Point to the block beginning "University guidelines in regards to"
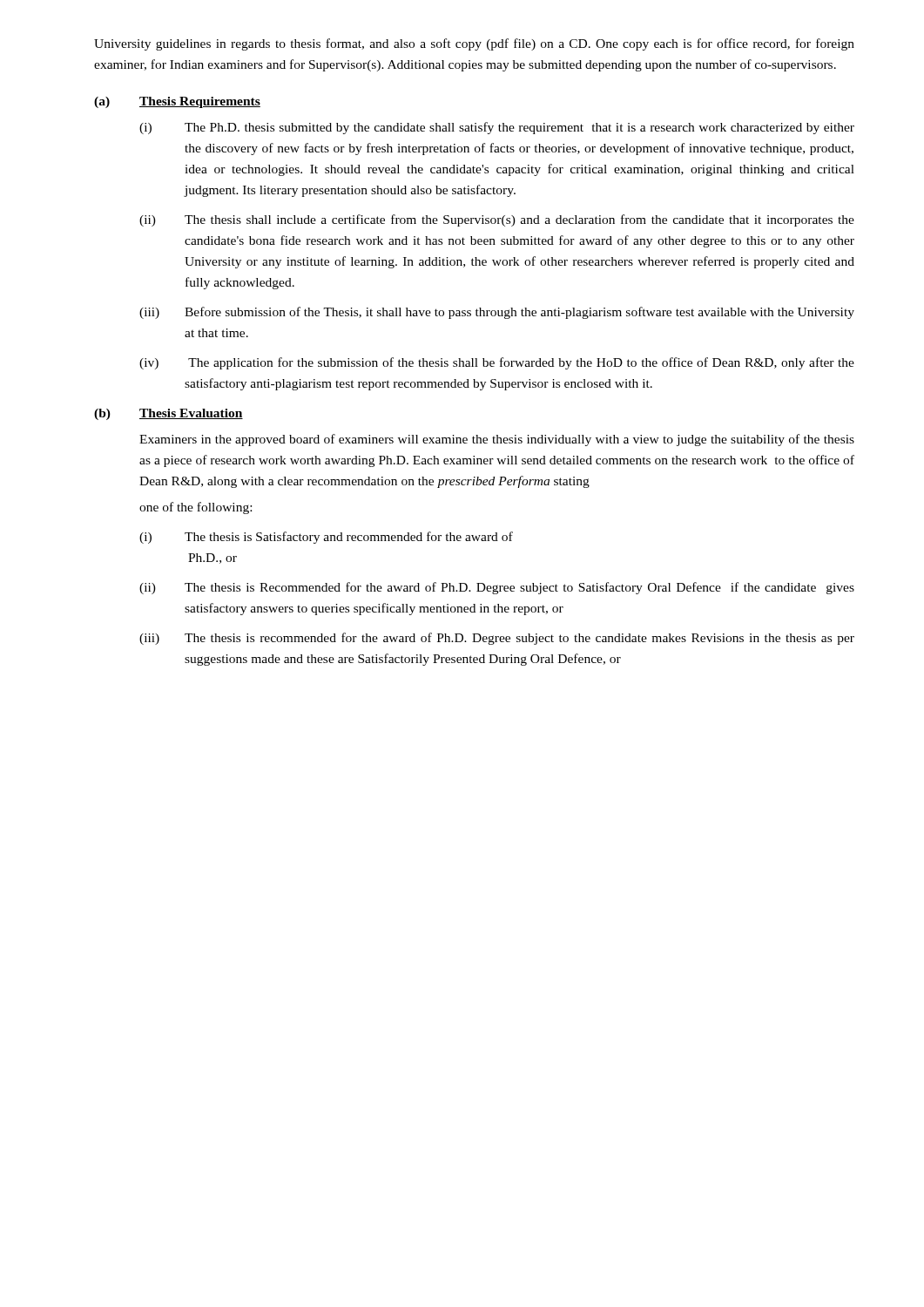This screenshot has height=1307, width=924. coord(474,54)
